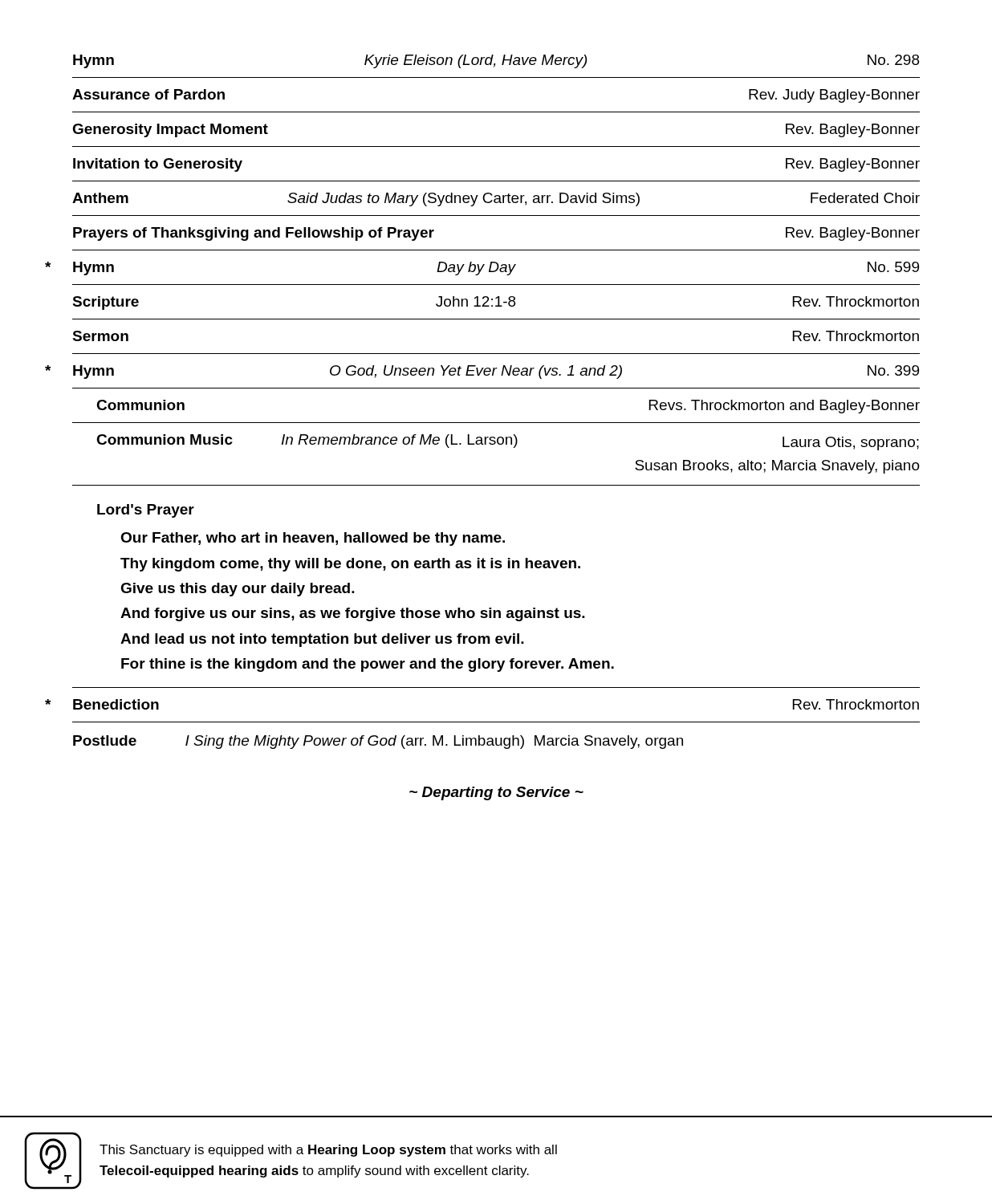Click on the list item containing "Postlude I Sing the Mighty Power of"
992x1204 pixels.
496,741
